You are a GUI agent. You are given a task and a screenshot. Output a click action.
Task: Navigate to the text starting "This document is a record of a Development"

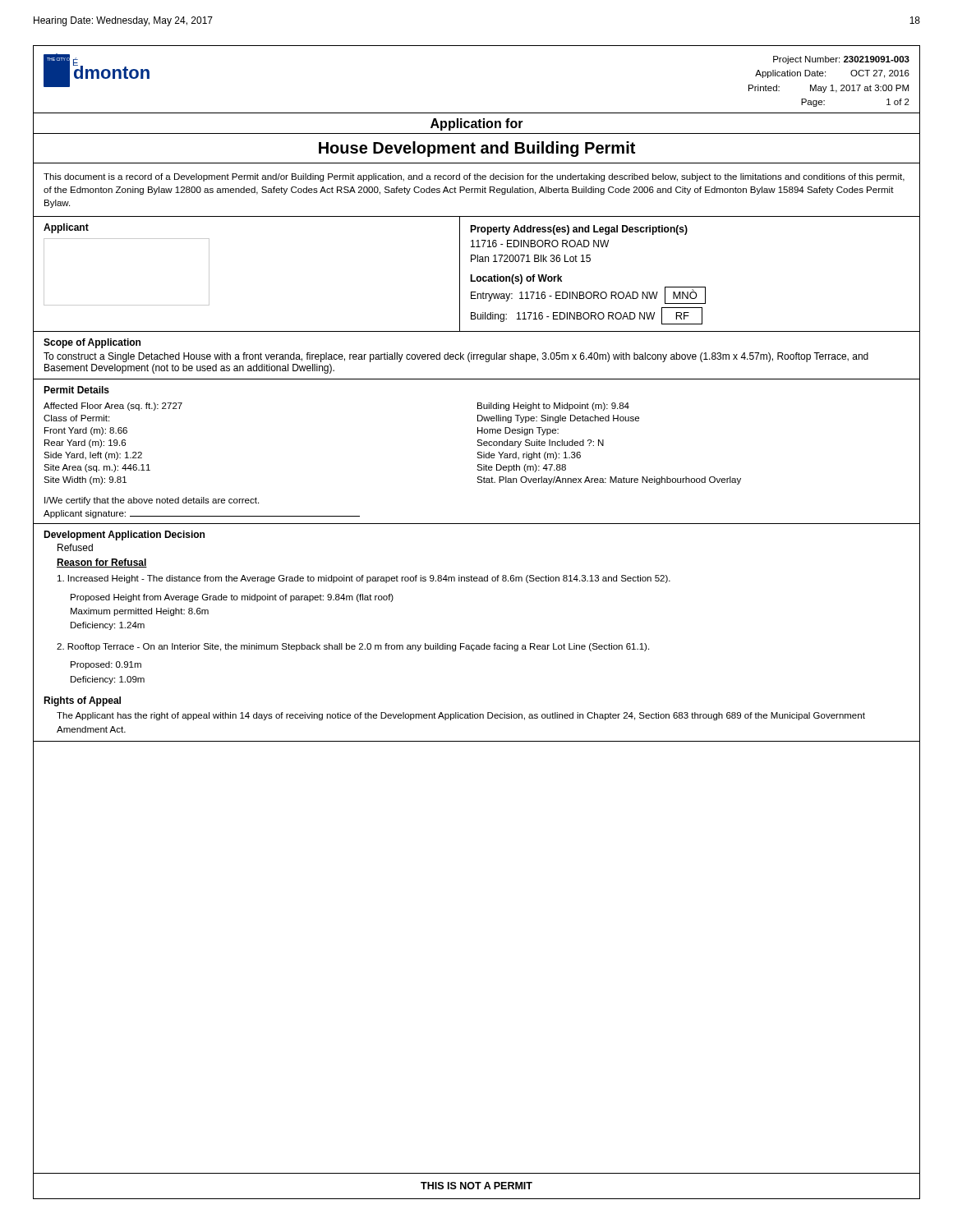tap(474, 190)
